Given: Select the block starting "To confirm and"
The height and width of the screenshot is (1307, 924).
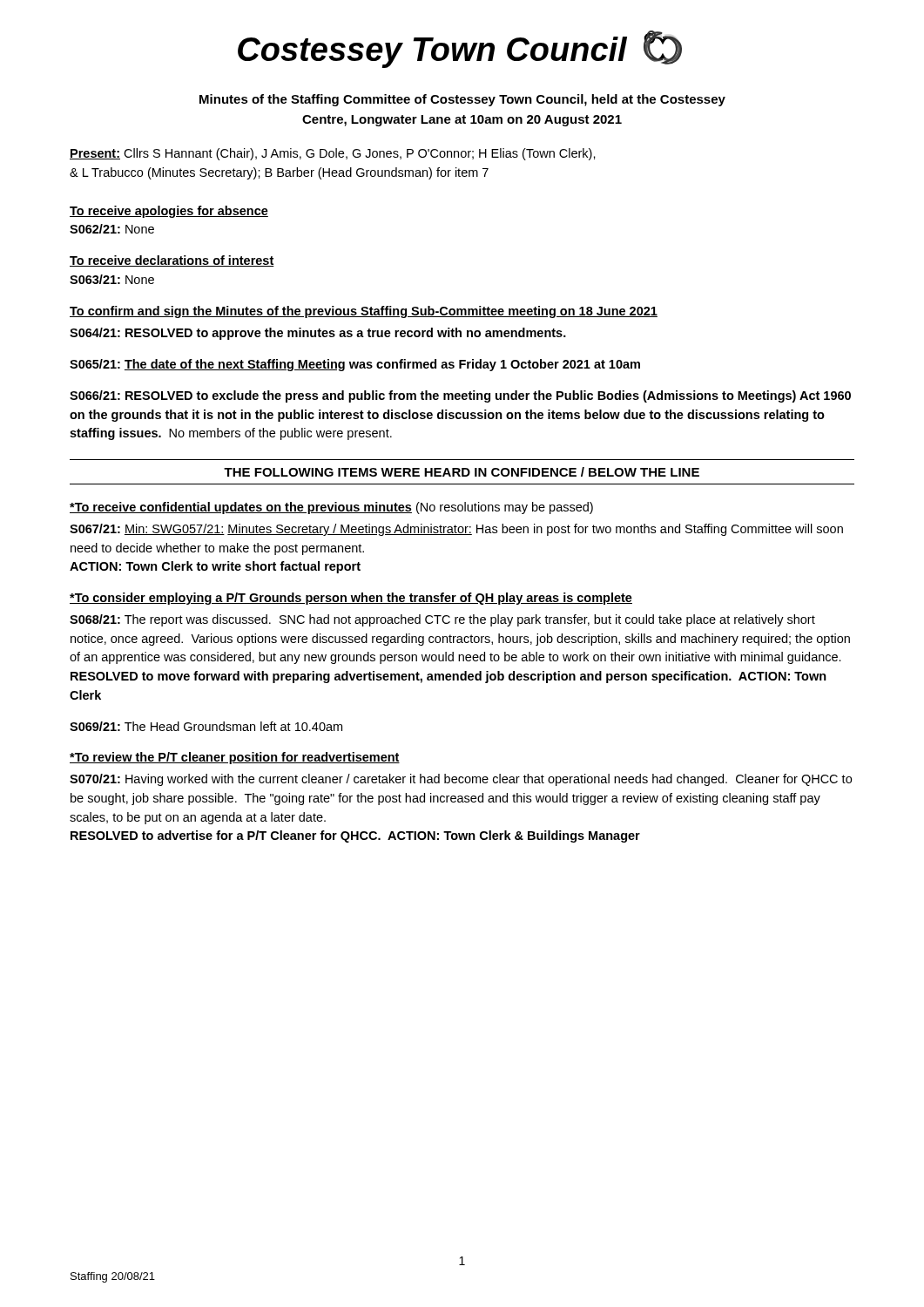Looking at the screenshot, I should pyautogui.click(x=364, y=311).
